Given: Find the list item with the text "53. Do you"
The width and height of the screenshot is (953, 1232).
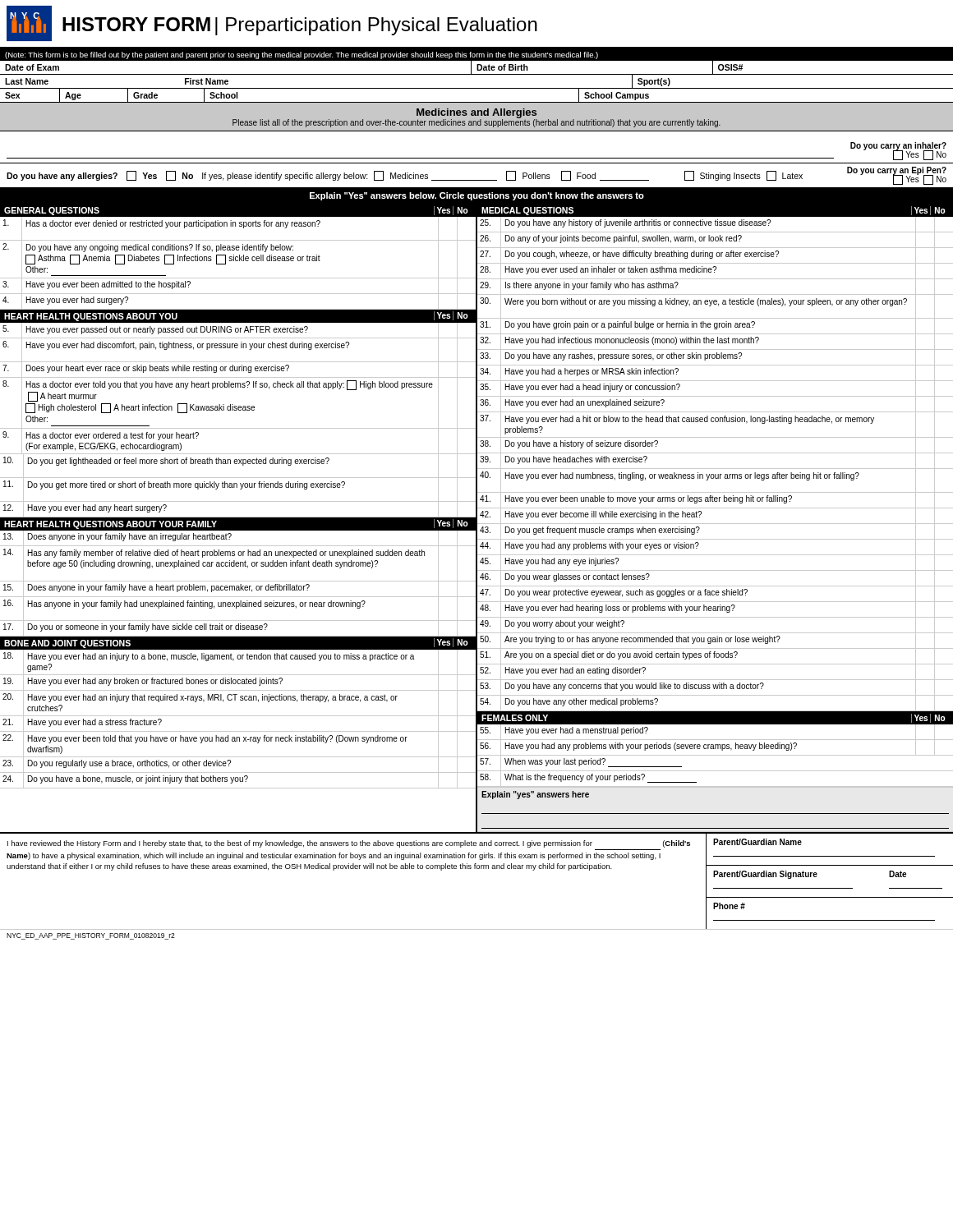Looking at the screenshot, I should pos(715,688).
